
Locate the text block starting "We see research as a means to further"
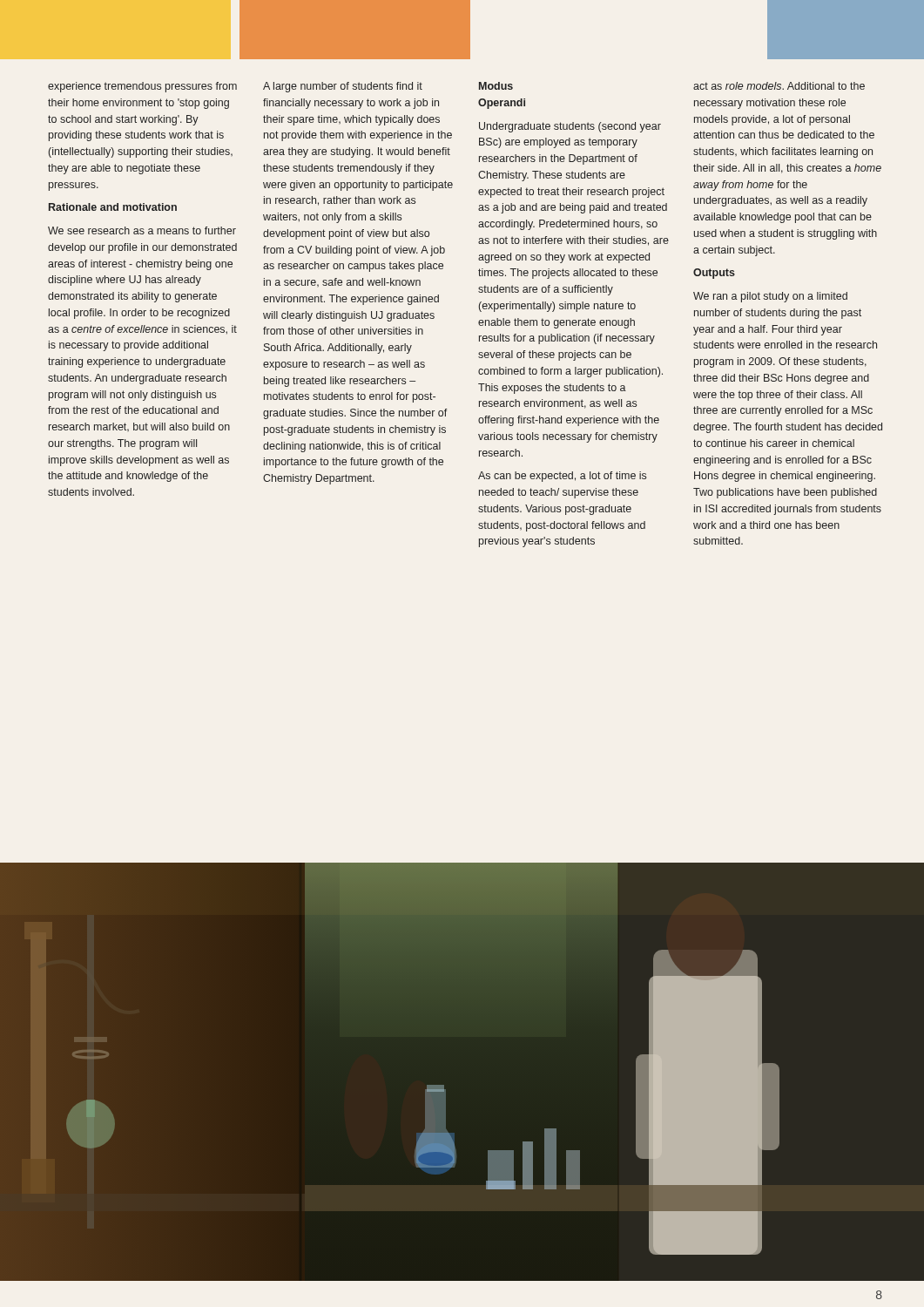143,362
